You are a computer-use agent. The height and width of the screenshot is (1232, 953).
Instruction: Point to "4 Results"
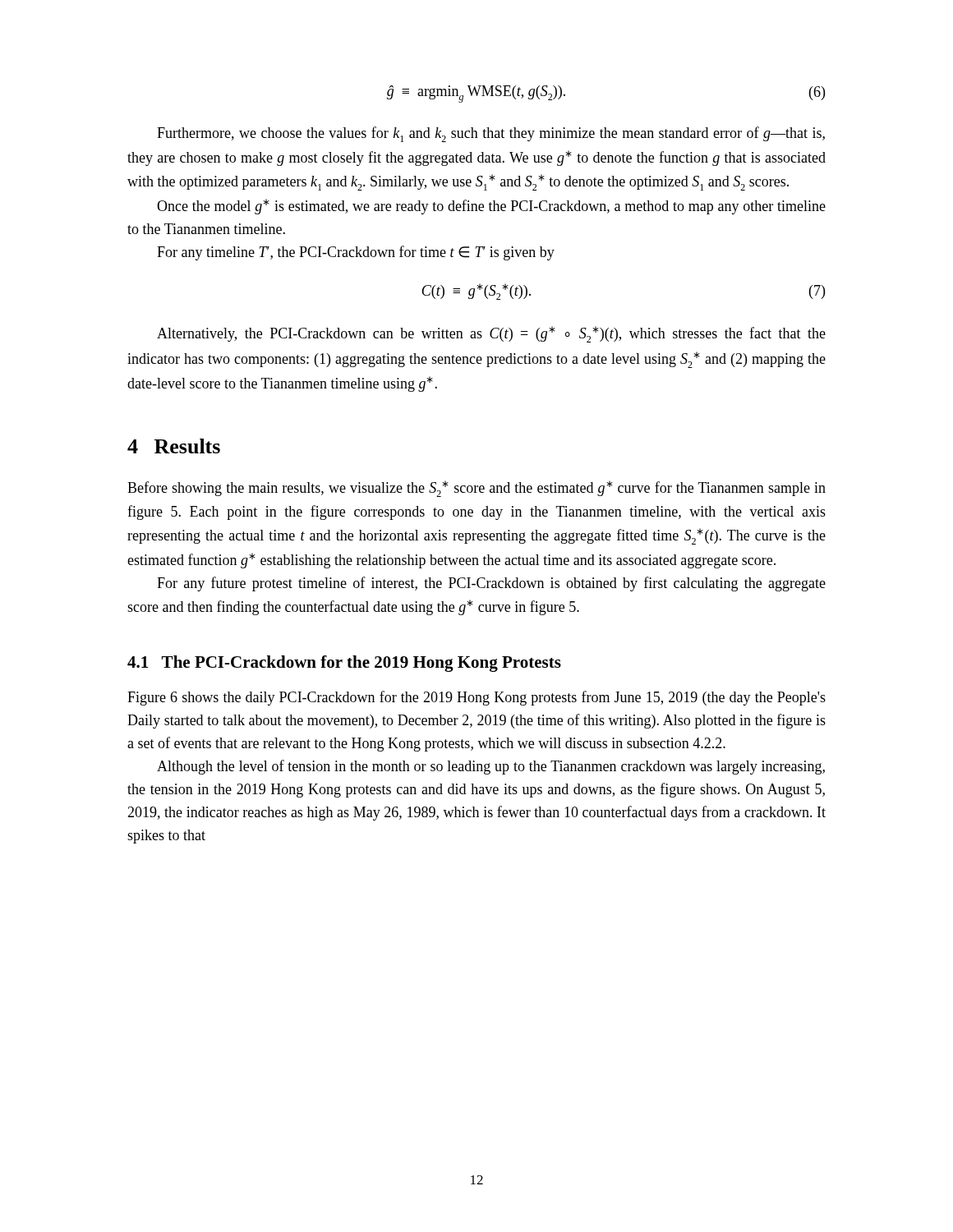click(174, 446)
